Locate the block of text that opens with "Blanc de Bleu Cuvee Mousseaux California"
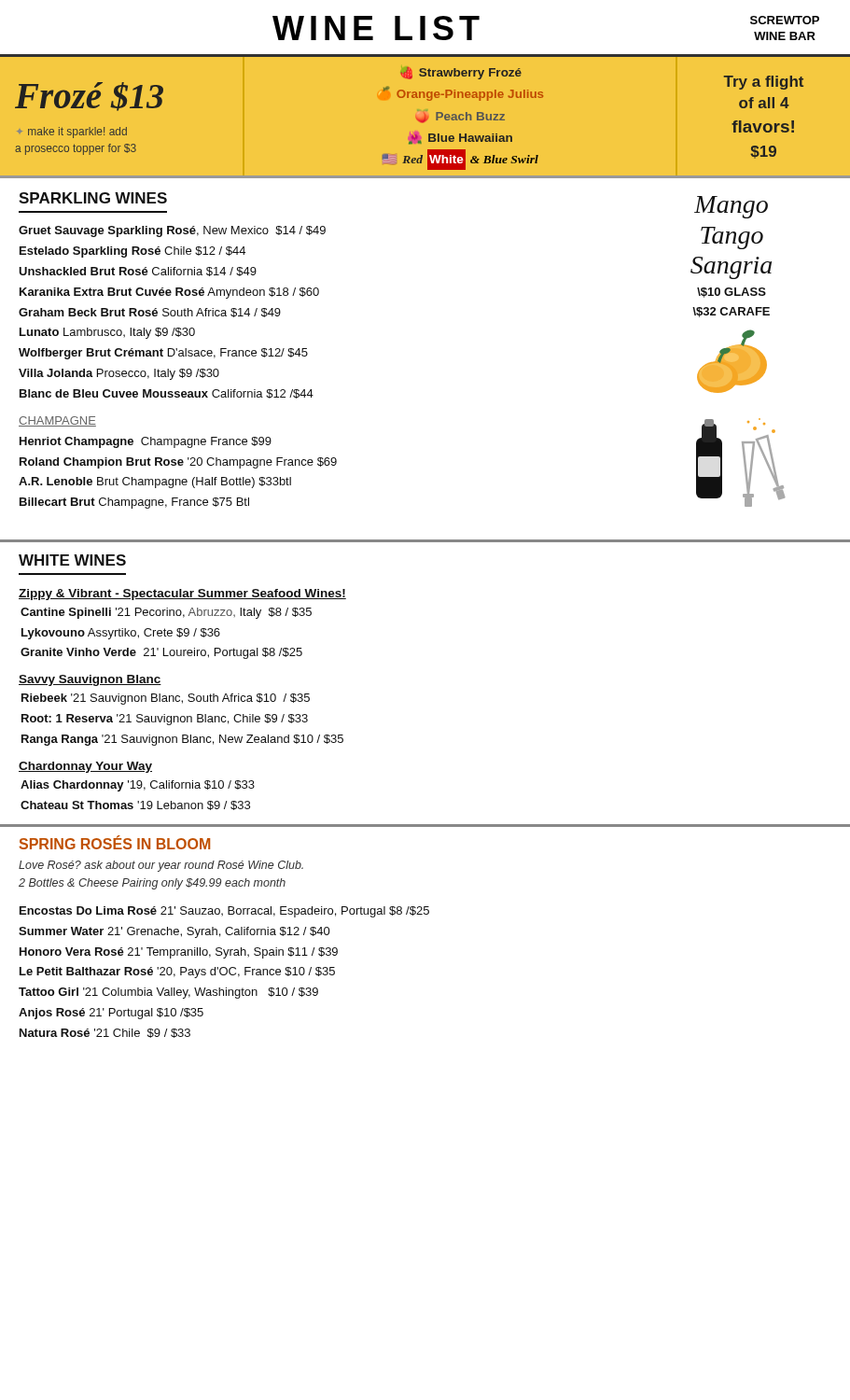850x1400 pixels. (166, 393)
